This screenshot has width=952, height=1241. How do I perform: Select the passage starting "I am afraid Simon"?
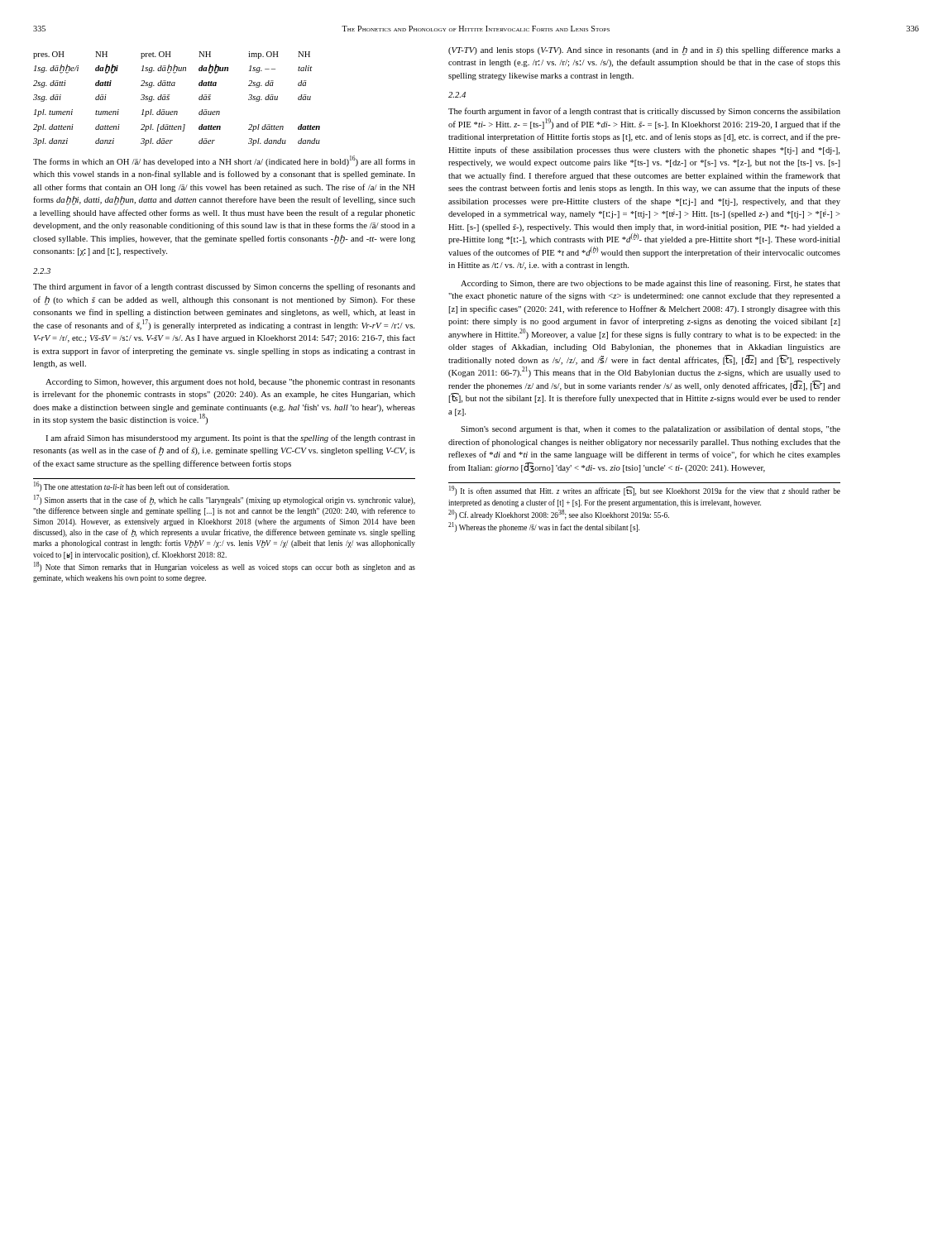224,450
